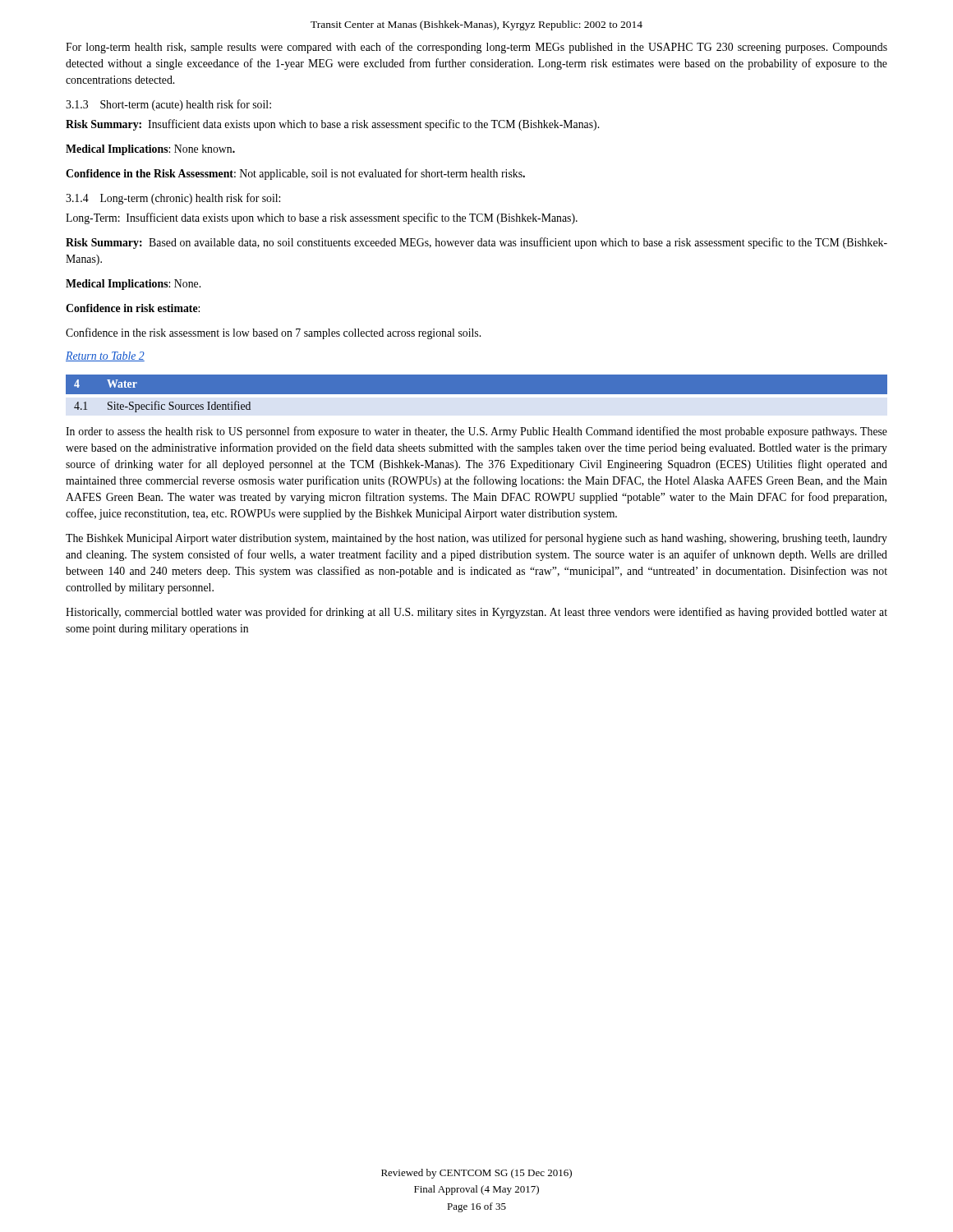This screenshot has width=953, height=1232.
Task: Find the block on this page that starts "For long-term health risk, sample results were compared"
Action: 476,64
